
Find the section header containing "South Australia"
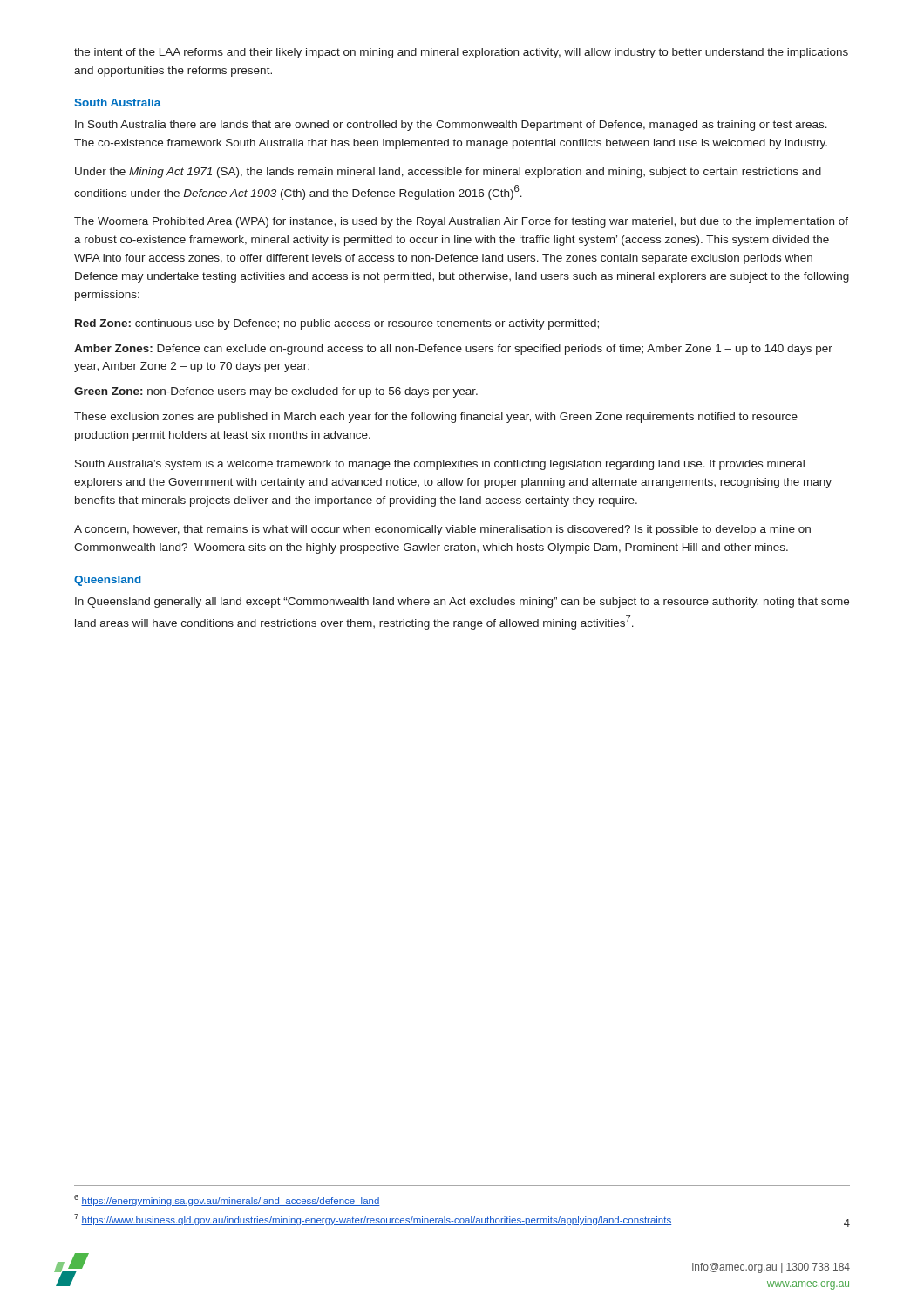click(117, 102)
